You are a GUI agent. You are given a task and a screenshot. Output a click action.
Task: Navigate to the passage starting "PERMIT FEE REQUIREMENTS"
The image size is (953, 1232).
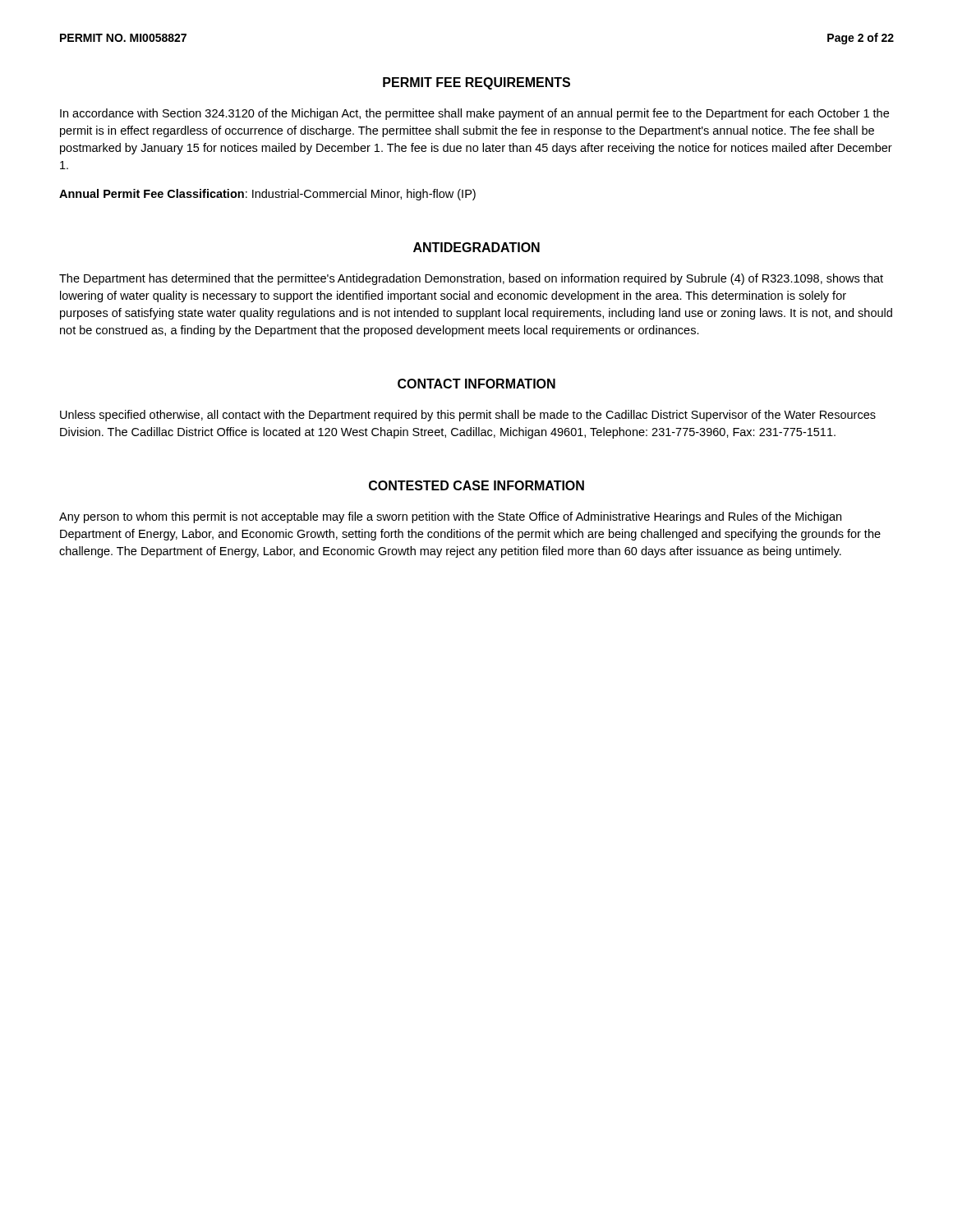[476, 83]
